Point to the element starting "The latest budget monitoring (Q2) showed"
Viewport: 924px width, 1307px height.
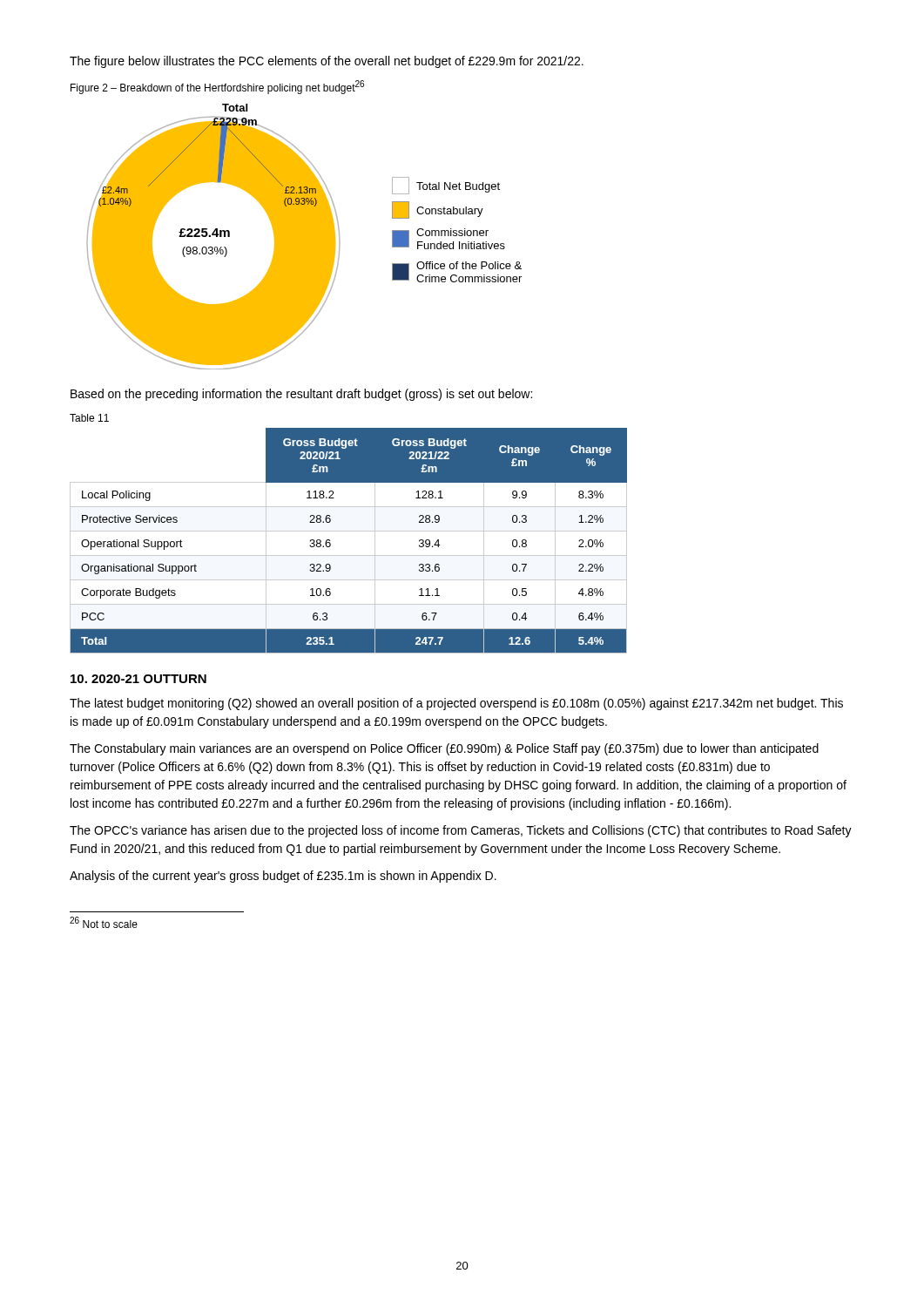[x=457, y=712]
